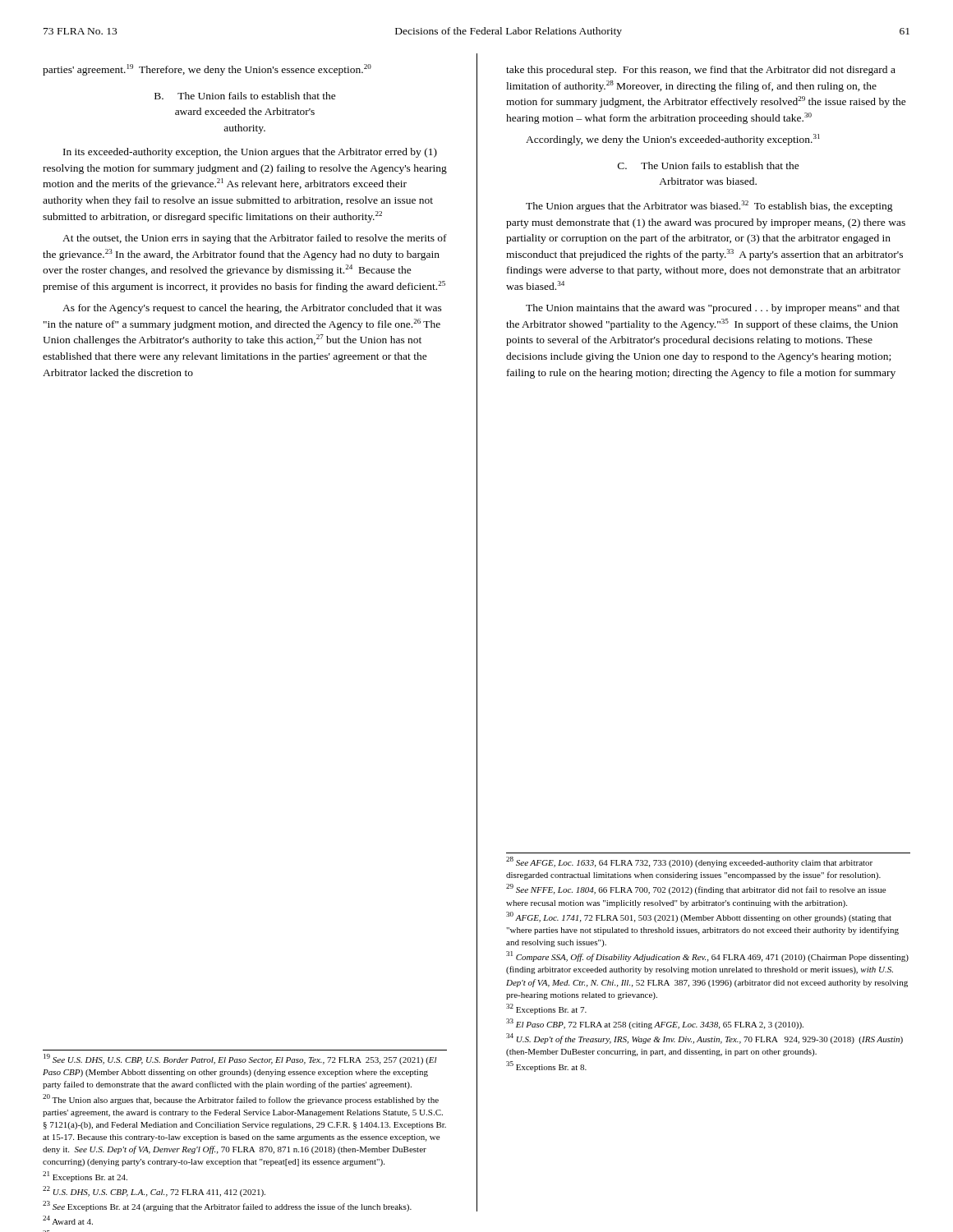Select the footnote that says "19 See U.S. DHS, U.S."
Screen dimensions: 1232x953
240,1072
